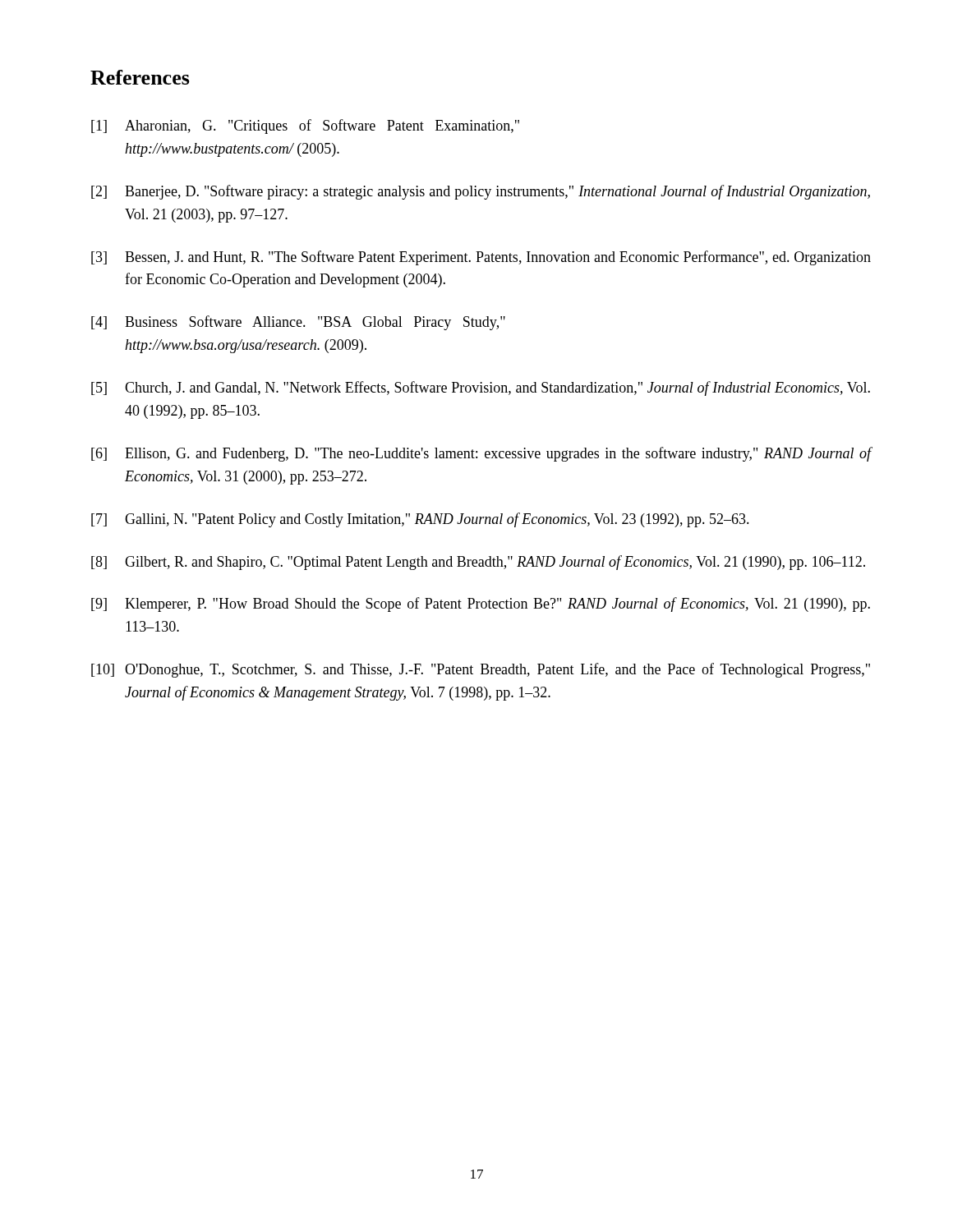953x1232 pixels.
Task: Select the text starting "[1] Aharonian, G. "Critiques"
Action: 481,138
